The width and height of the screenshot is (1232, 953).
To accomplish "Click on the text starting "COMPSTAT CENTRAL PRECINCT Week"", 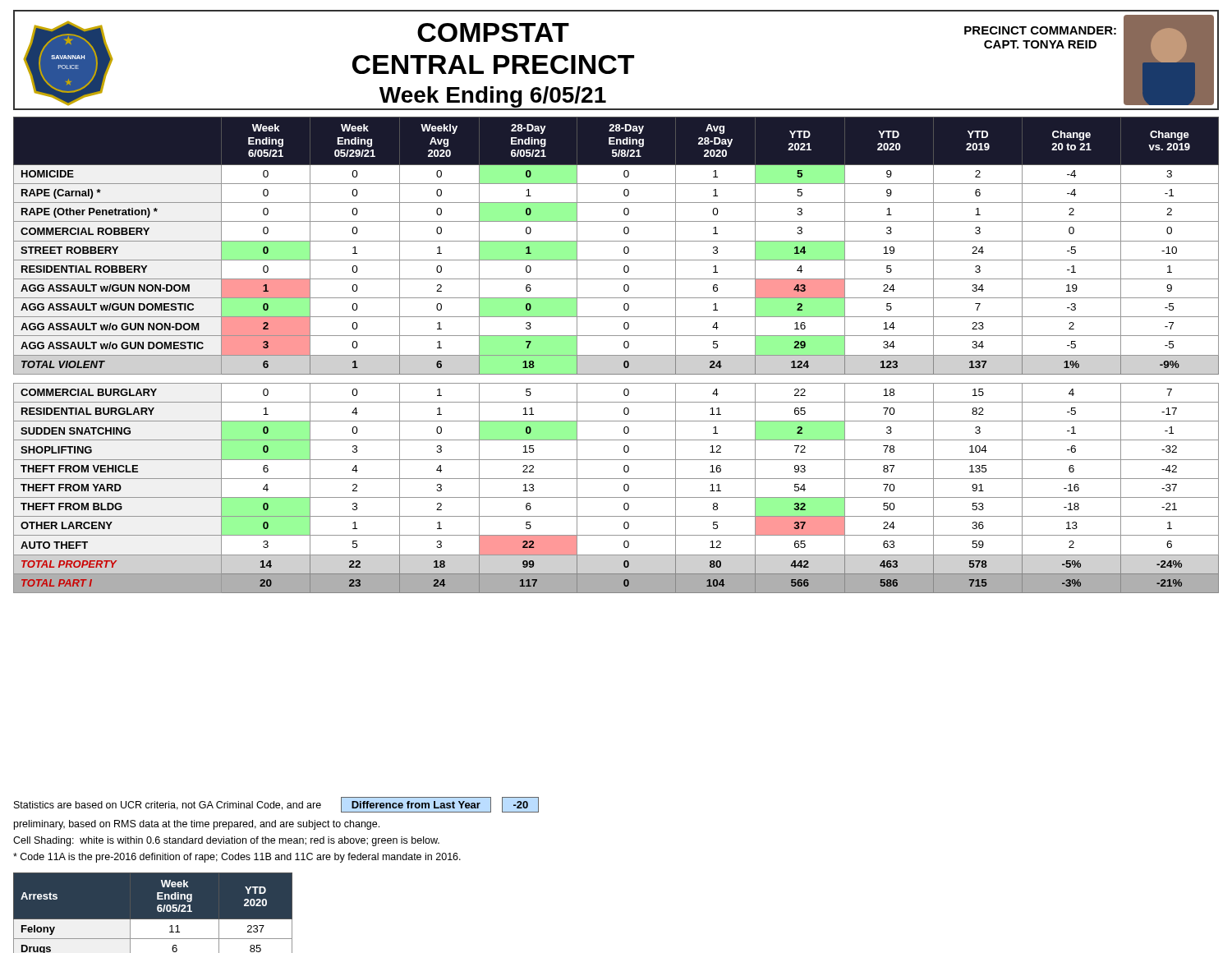I will point(493,63).
